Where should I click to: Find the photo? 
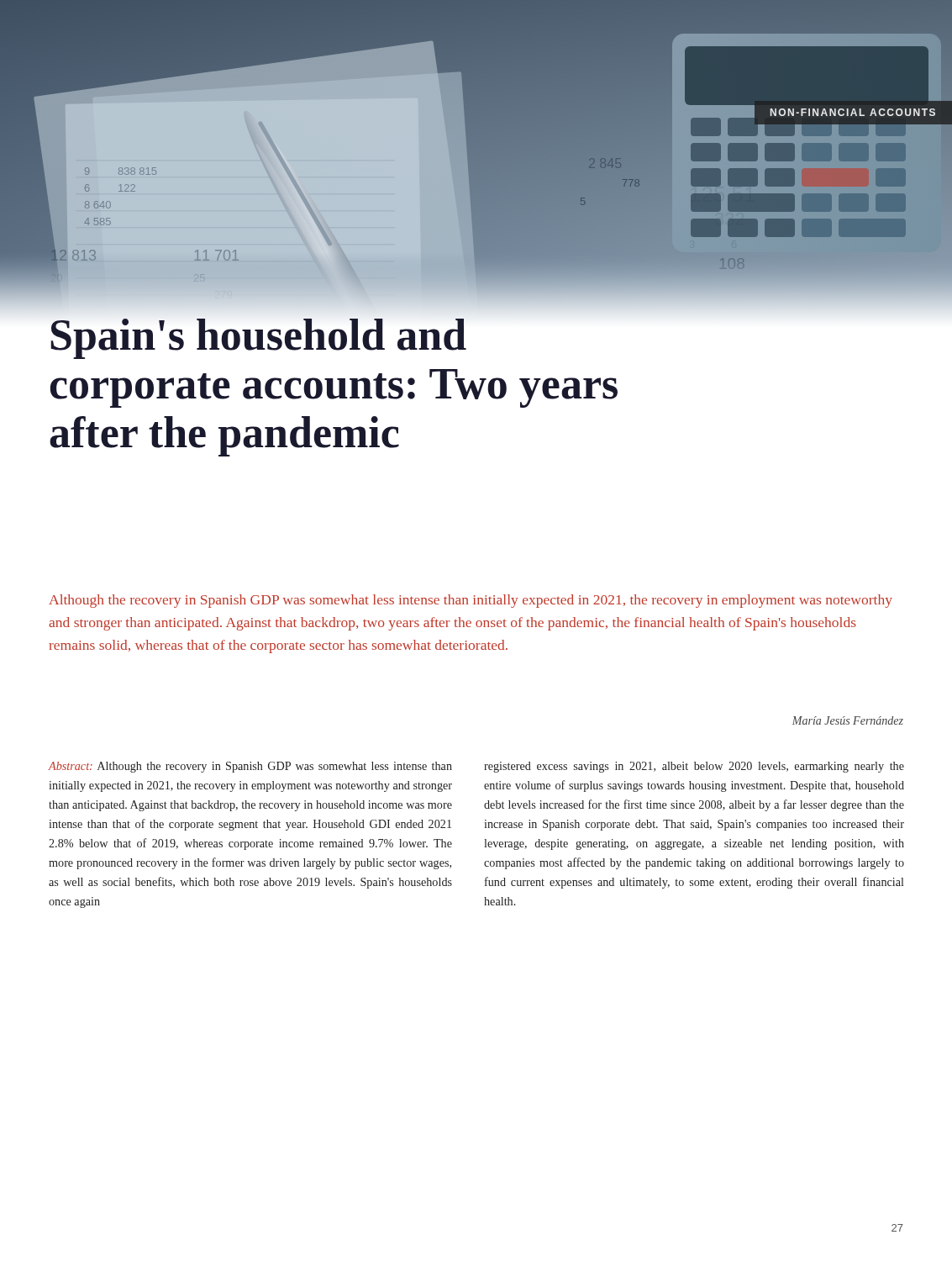(x=476, y=164)
